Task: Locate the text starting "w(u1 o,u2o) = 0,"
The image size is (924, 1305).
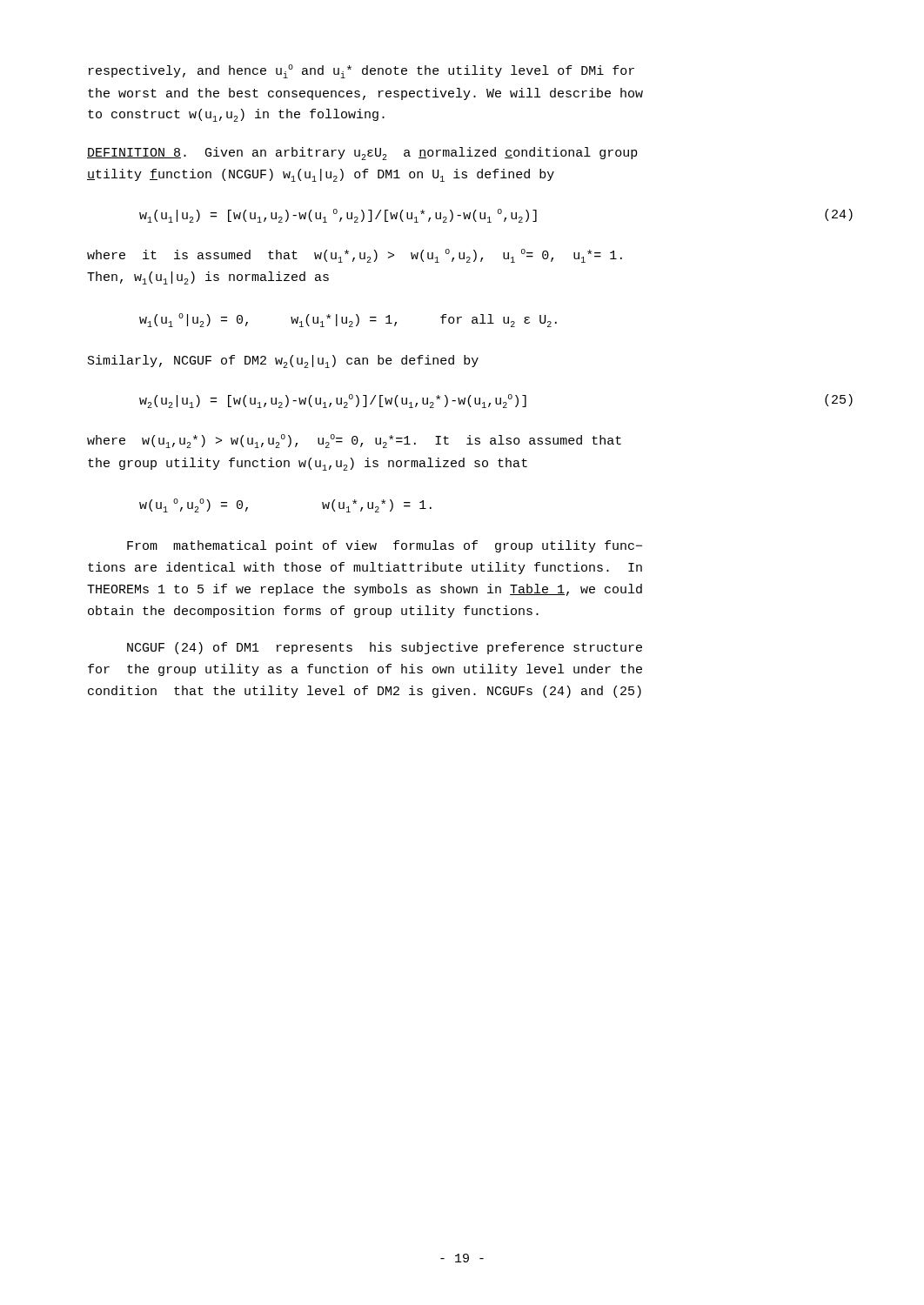Action: pos(188,505)
